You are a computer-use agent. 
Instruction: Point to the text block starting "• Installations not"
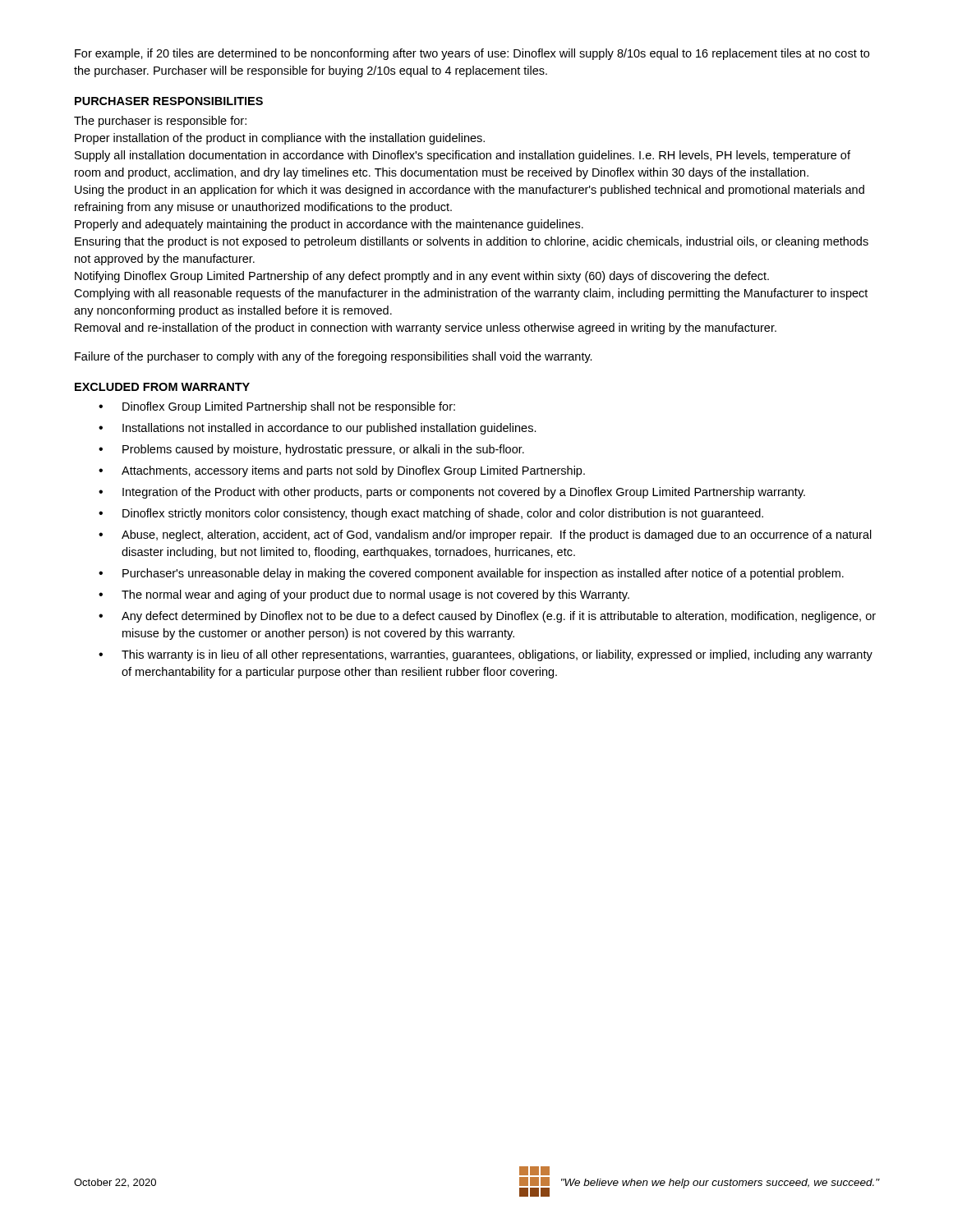click(489, 429)
